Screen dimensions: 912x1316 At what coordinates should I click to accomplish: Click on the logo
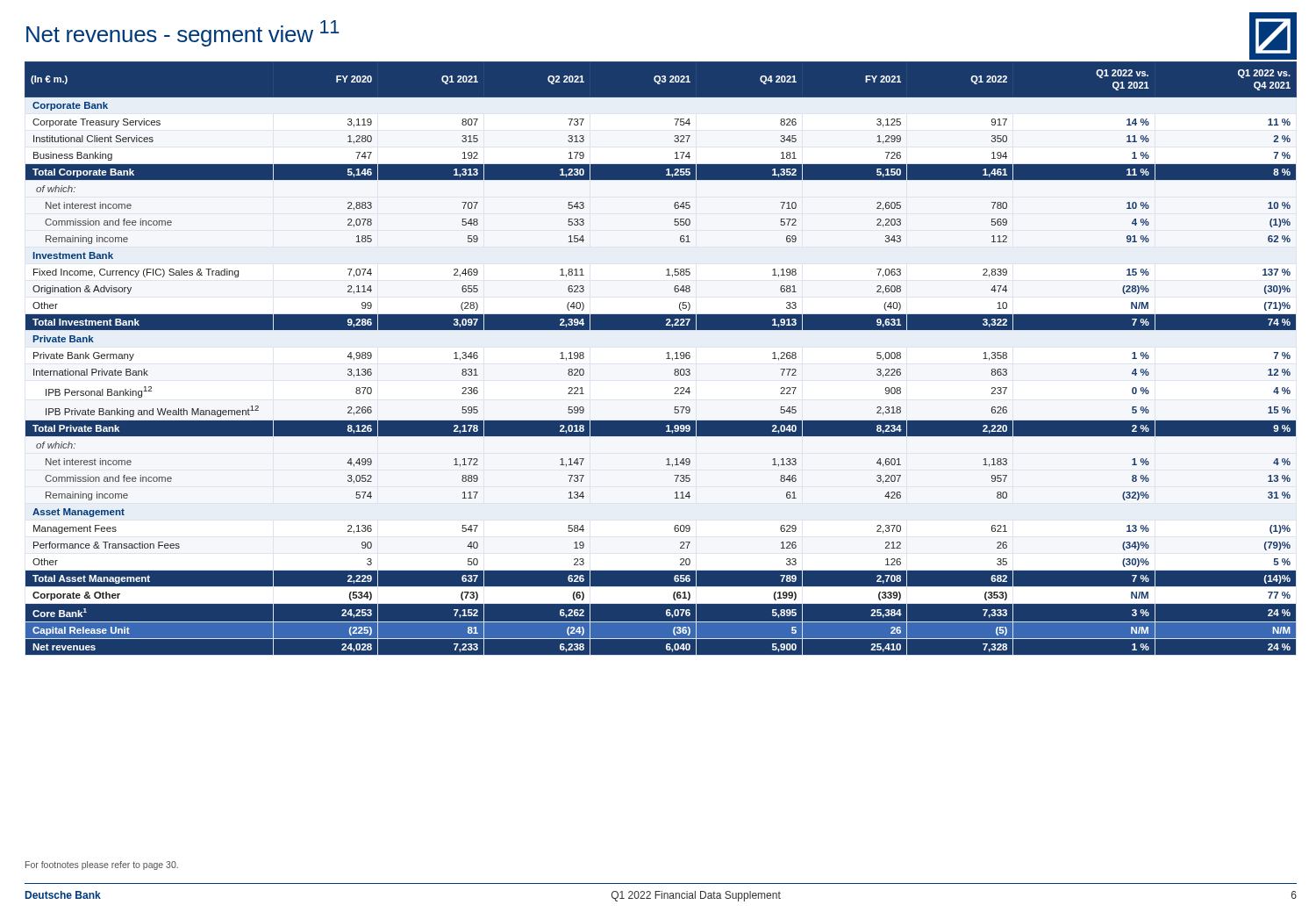[x=1273, y=36]
